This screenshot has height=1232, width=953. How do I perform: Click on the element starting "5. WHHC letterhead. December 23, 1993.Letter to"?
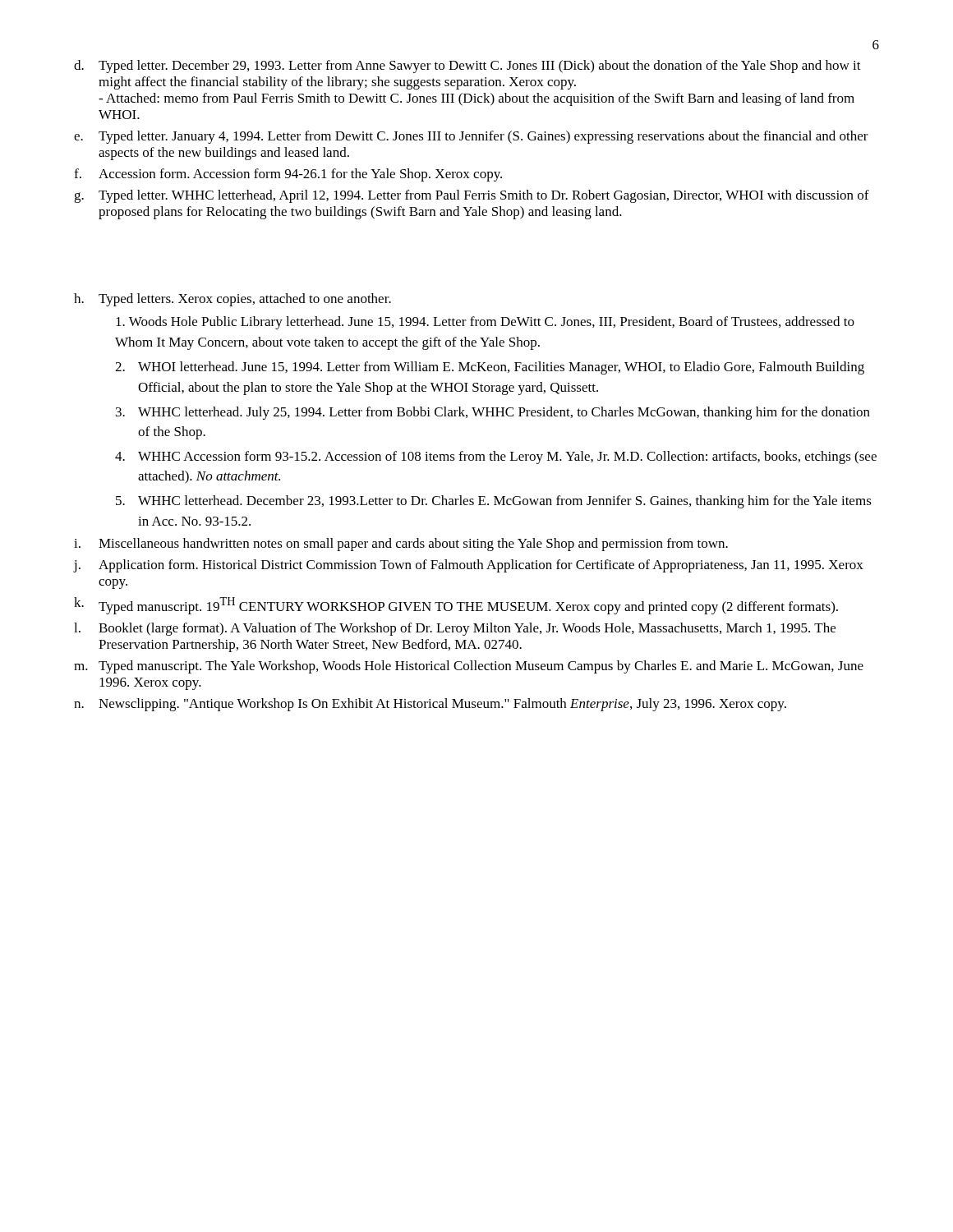pyautogui.click(x=497, y=512)
